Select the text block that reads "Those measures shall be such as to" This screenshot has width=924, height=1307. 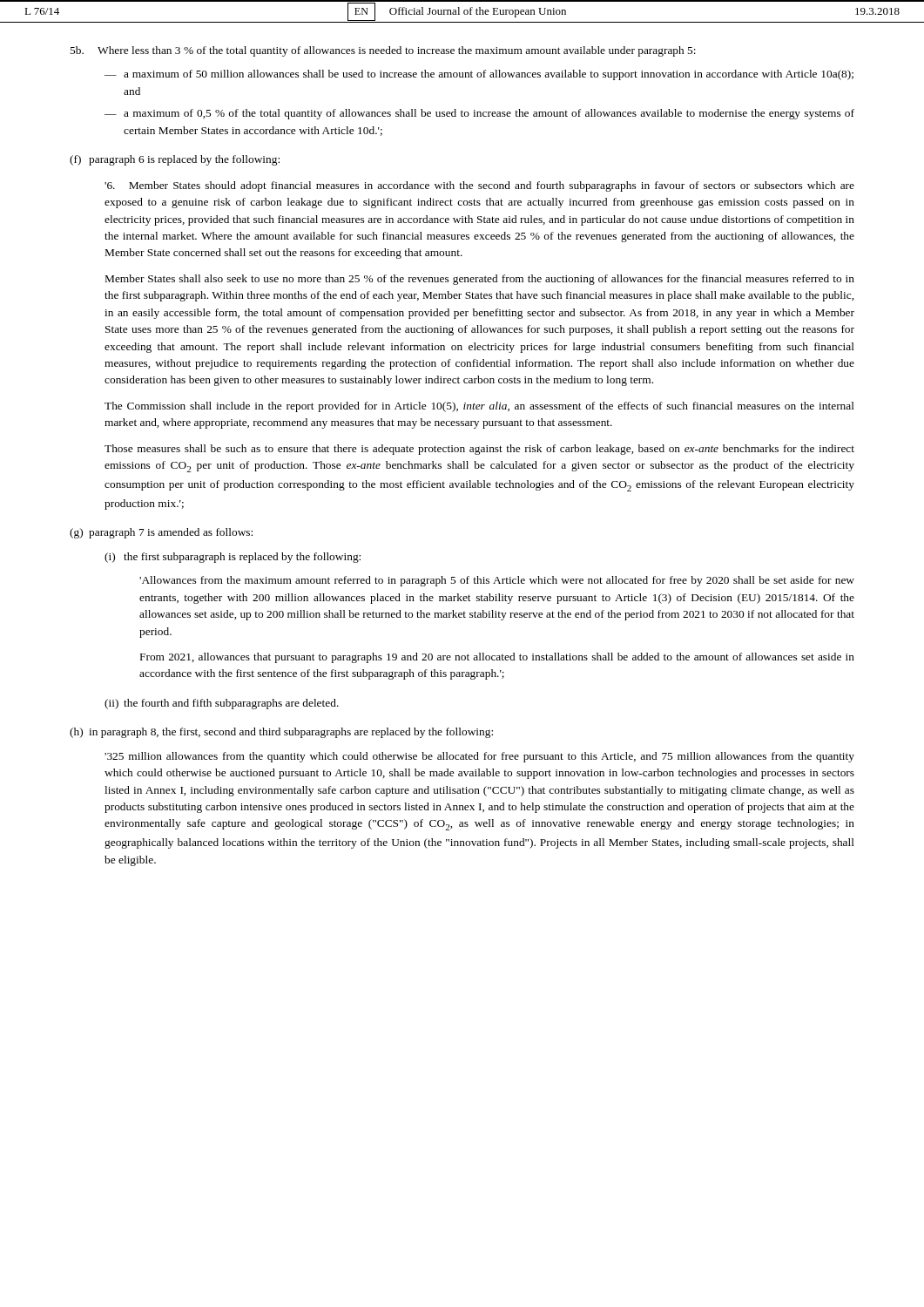tap(479, 476)
